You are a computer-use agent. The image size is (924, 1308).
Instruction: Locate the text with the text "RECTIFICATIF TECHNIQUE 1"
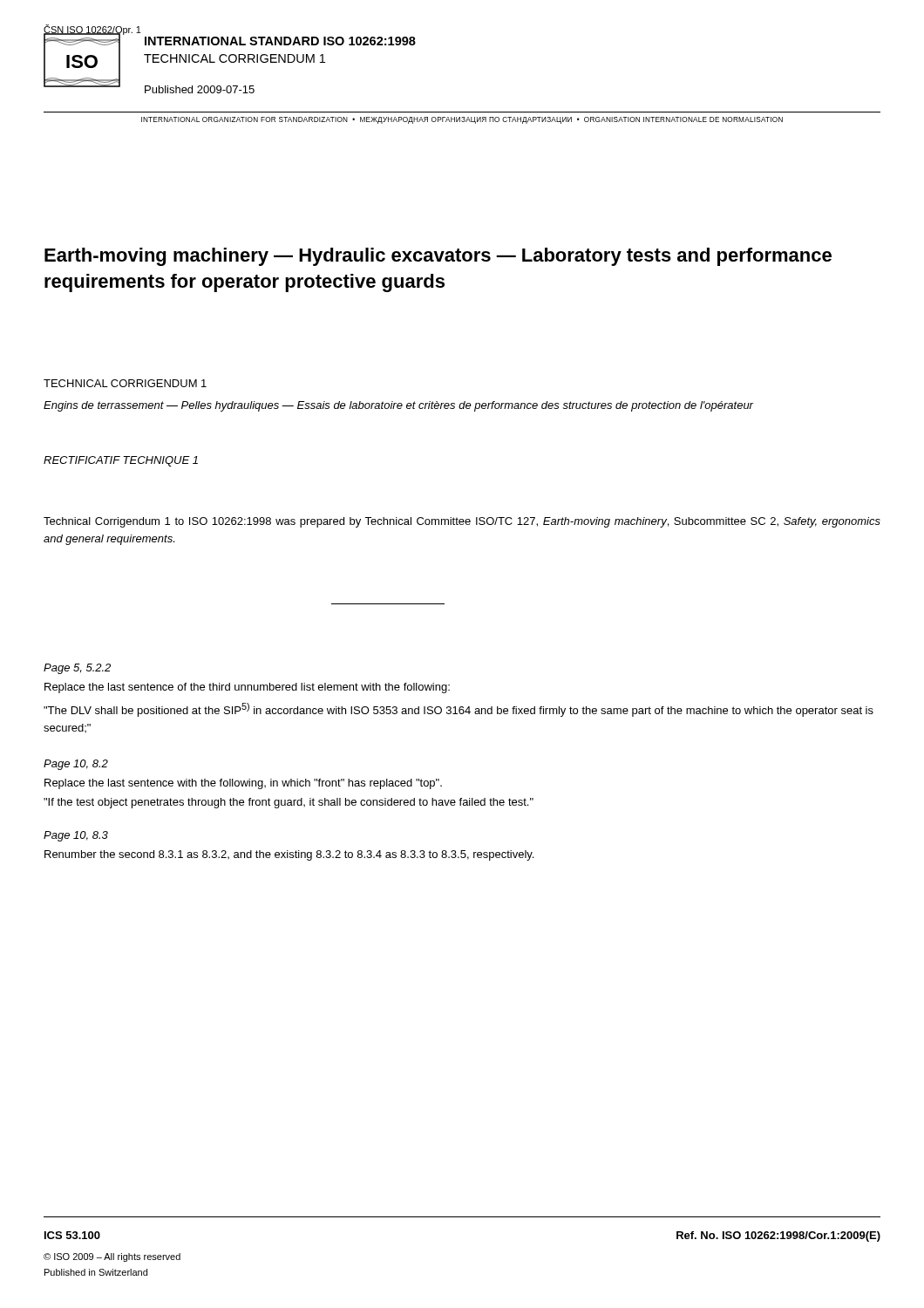(121, 460)
